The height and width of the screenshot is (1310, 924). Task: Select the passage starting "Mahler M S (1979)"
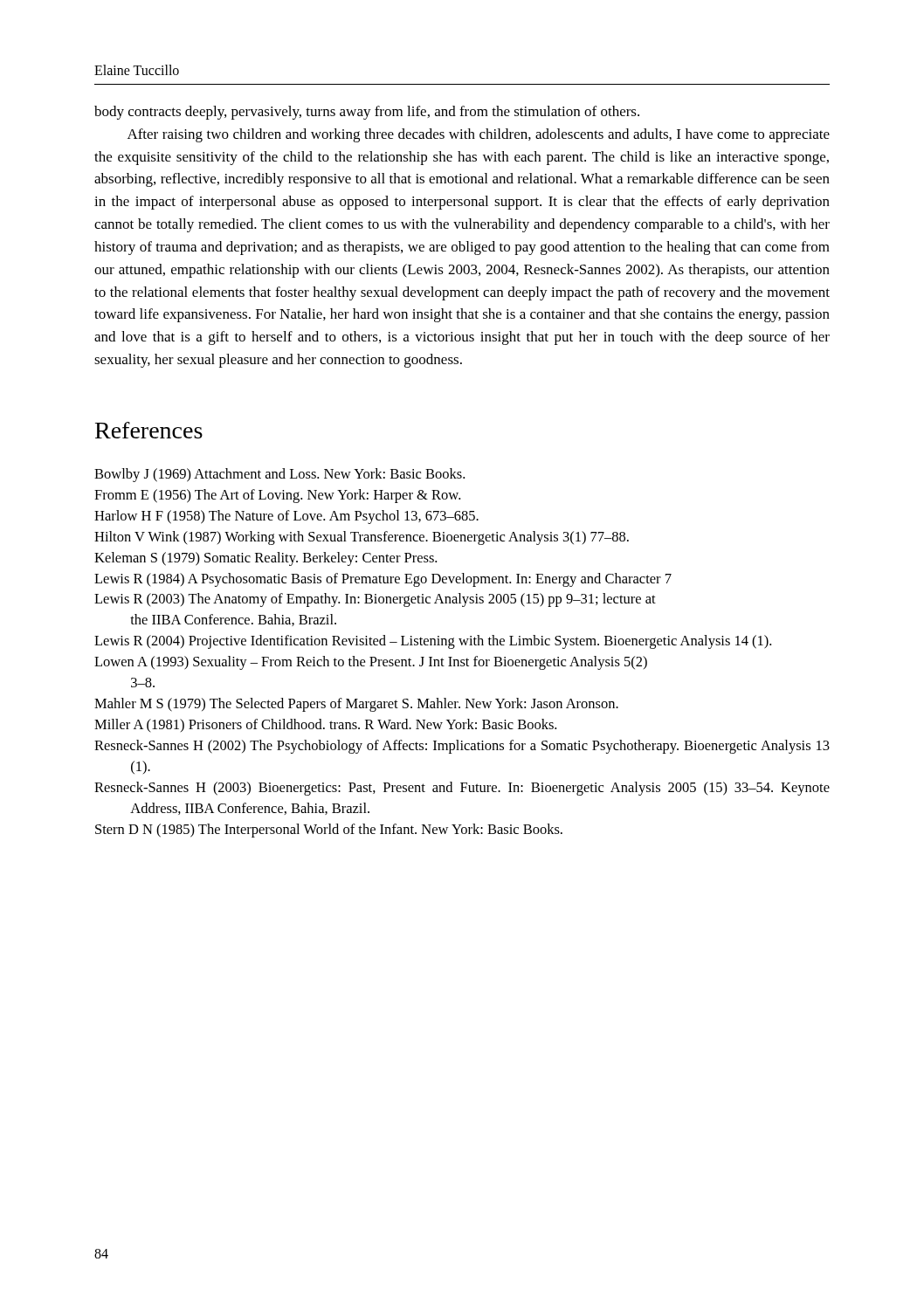point(357,704)
